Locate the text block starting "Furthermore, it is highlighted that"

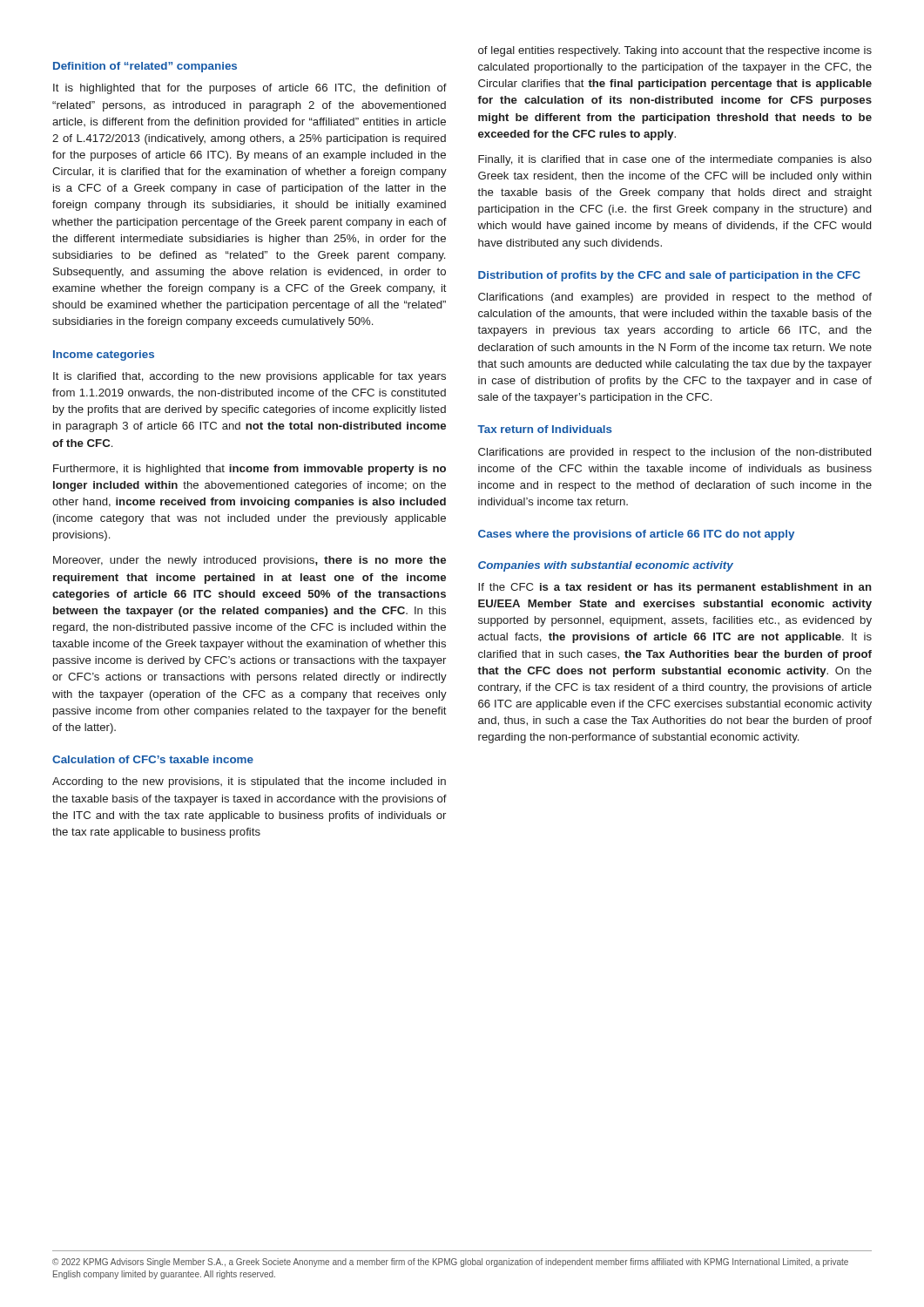coord(249,501)
